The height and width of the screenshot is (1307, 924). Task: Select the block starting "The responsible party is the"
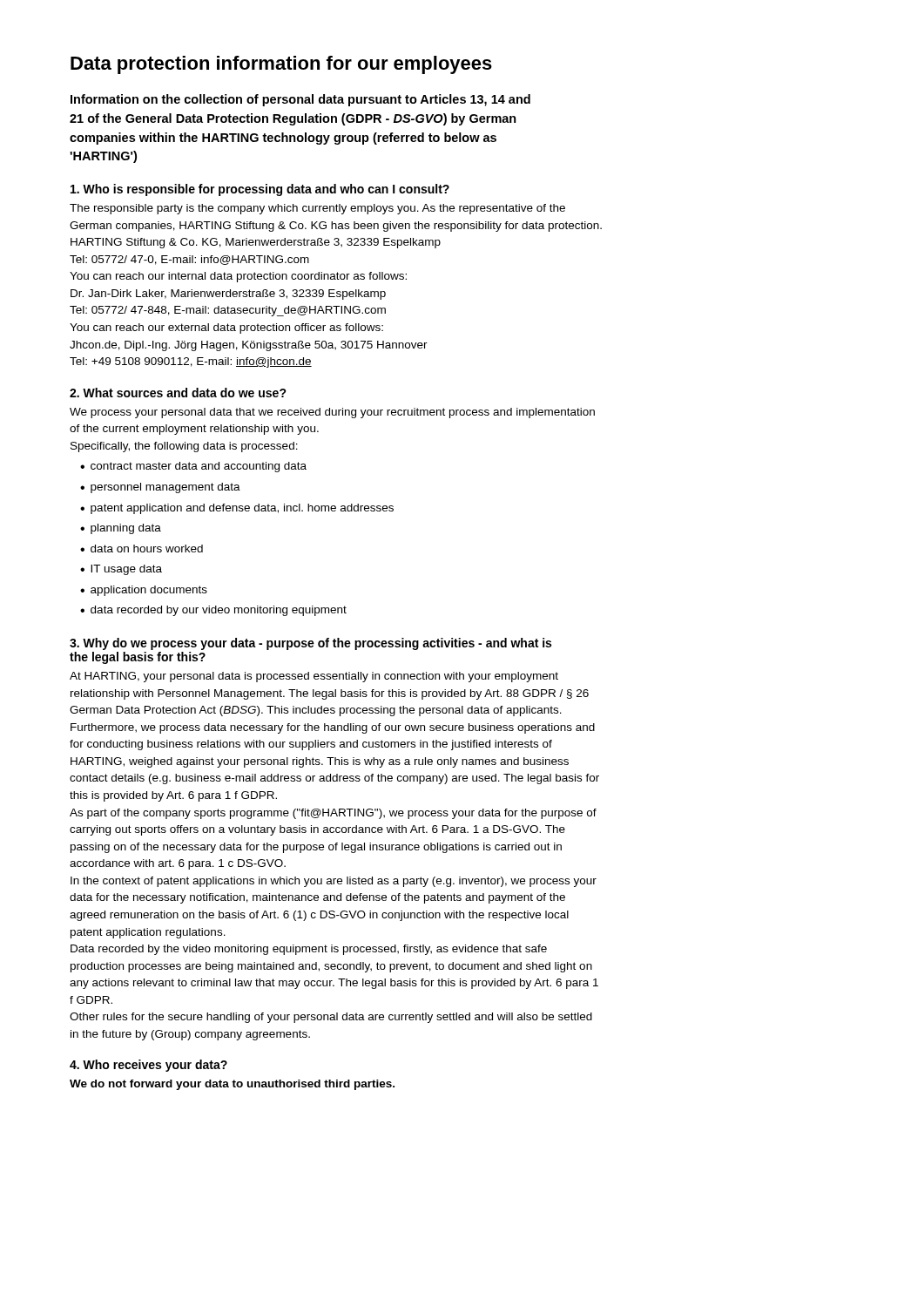pos(336,285)
